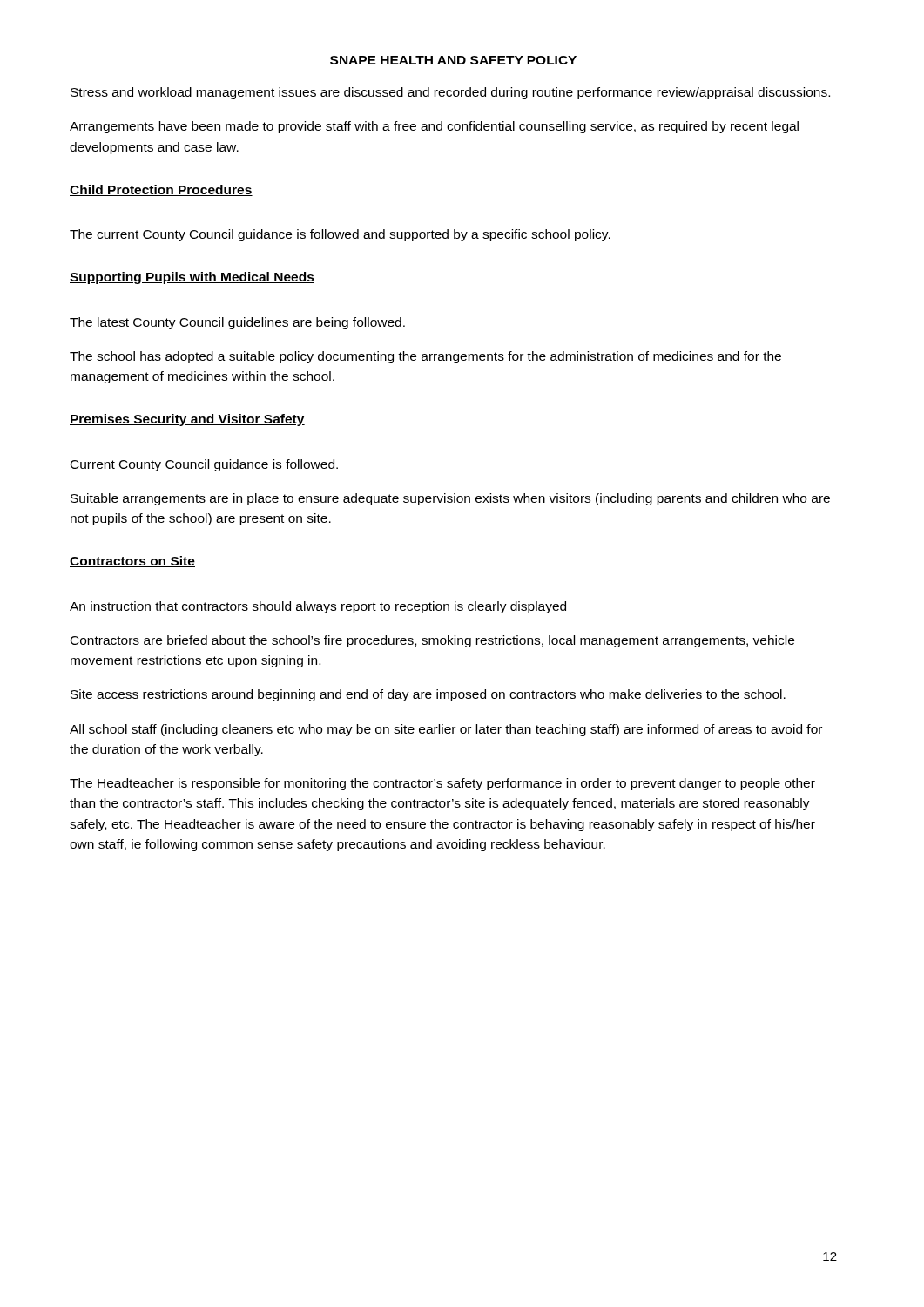Select the text block containing "Arrangements have been"
The height and width of the screenshot is (1307, 924).
[x=435, y=136]
